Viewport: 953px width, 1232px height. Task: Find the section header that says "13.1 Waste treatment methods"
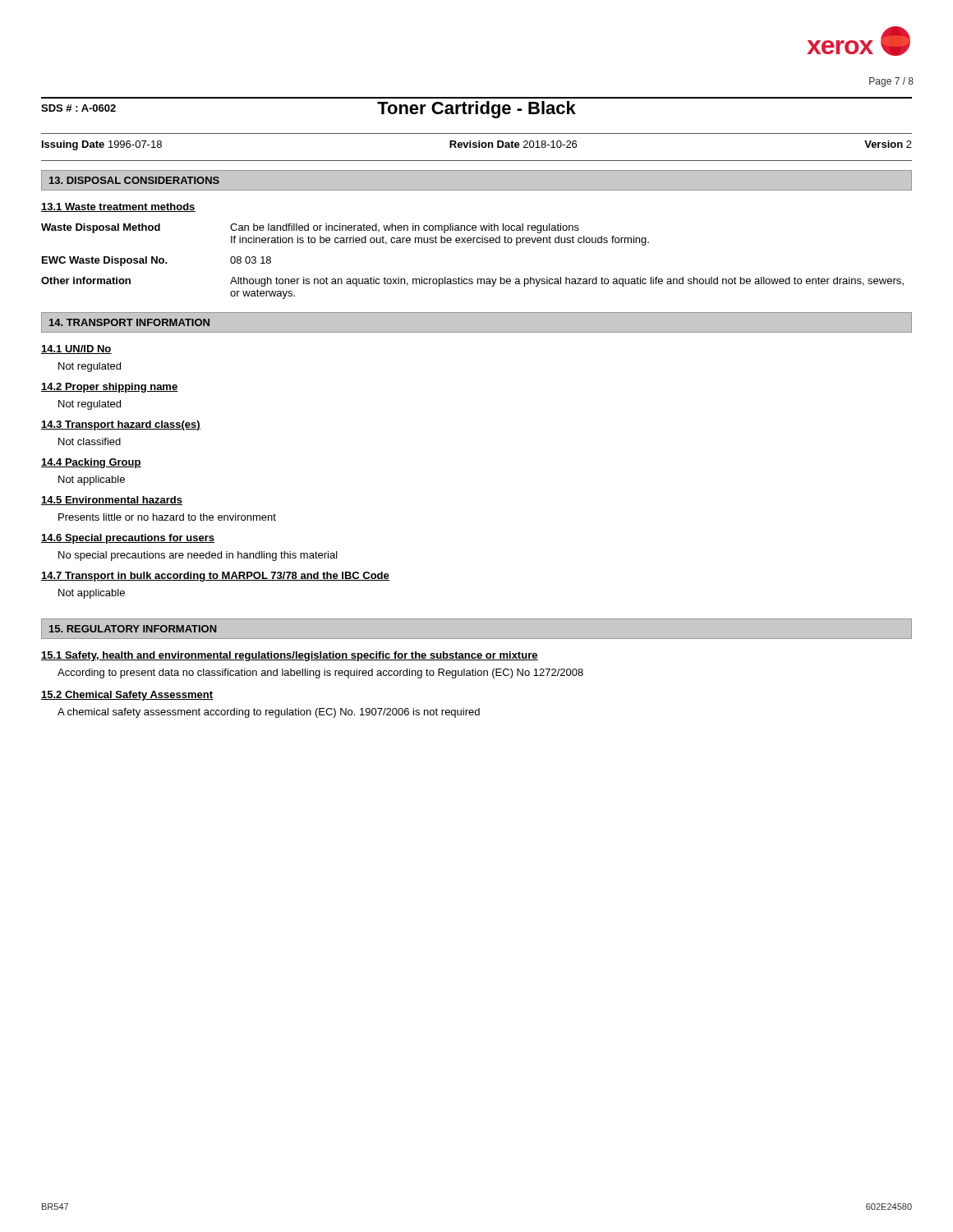(x=118, y=207)
